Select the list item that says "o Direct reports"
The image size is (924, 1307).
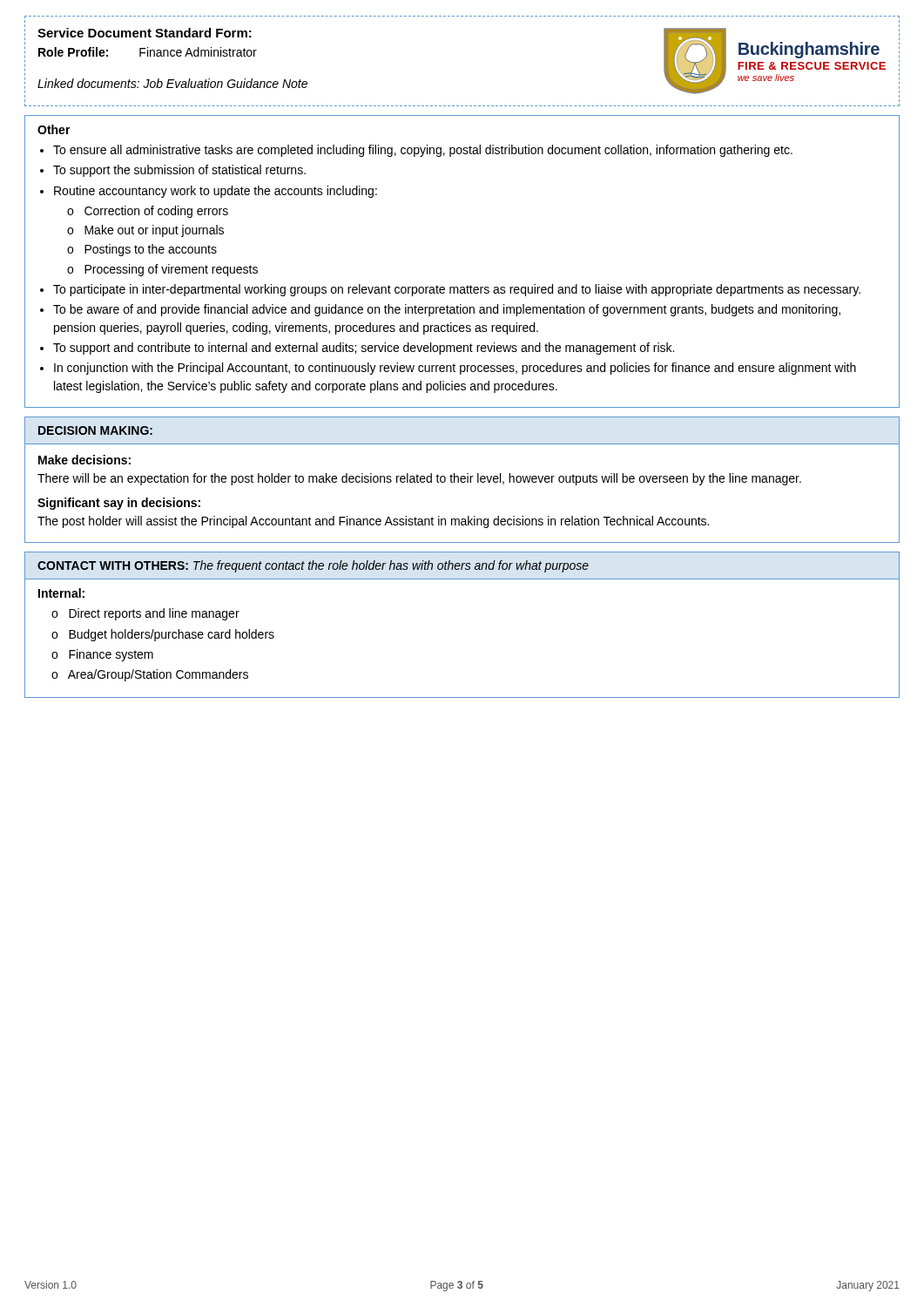tap(145, 614)
